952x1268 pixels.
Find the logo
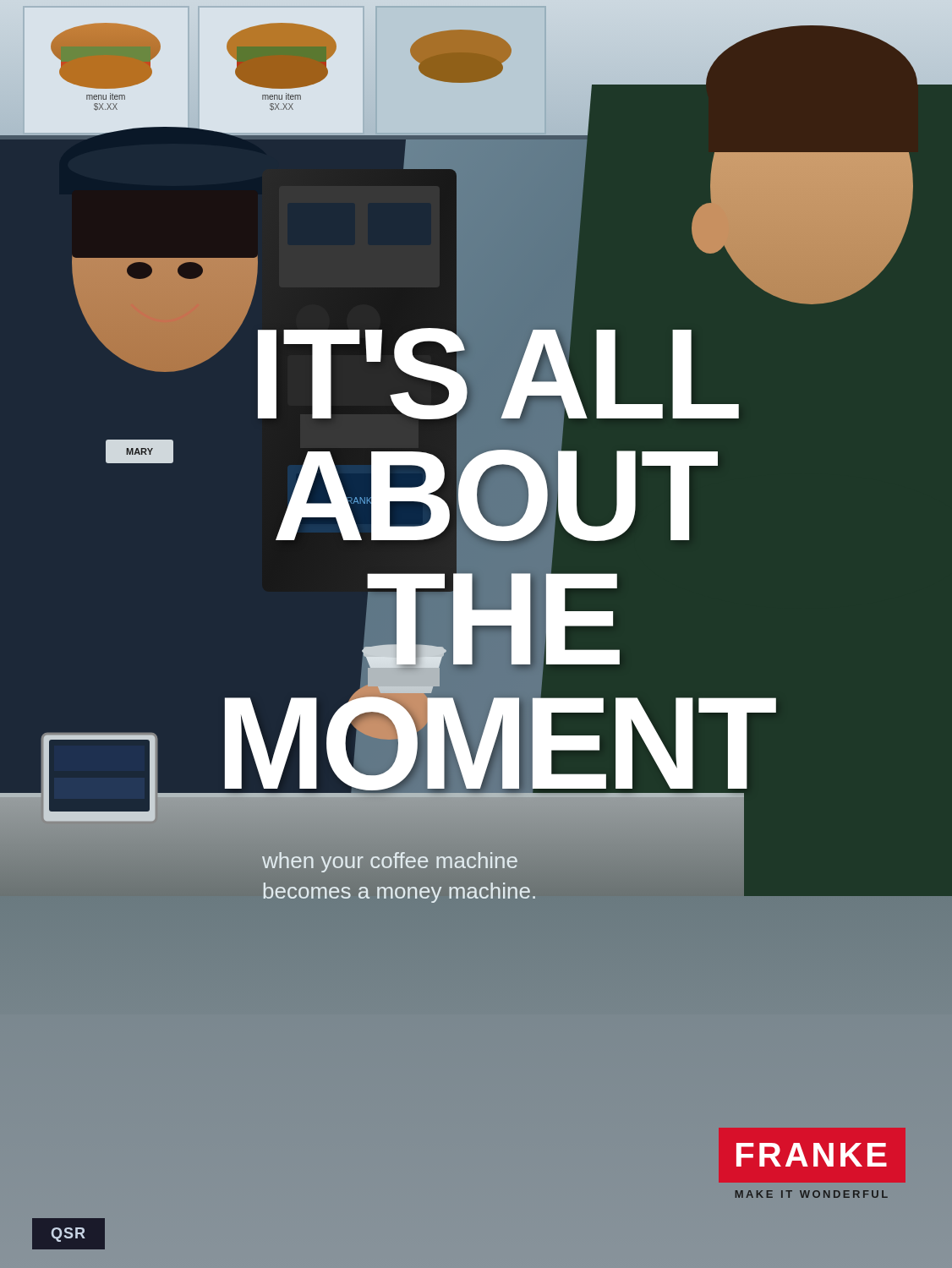(812, 1164)
